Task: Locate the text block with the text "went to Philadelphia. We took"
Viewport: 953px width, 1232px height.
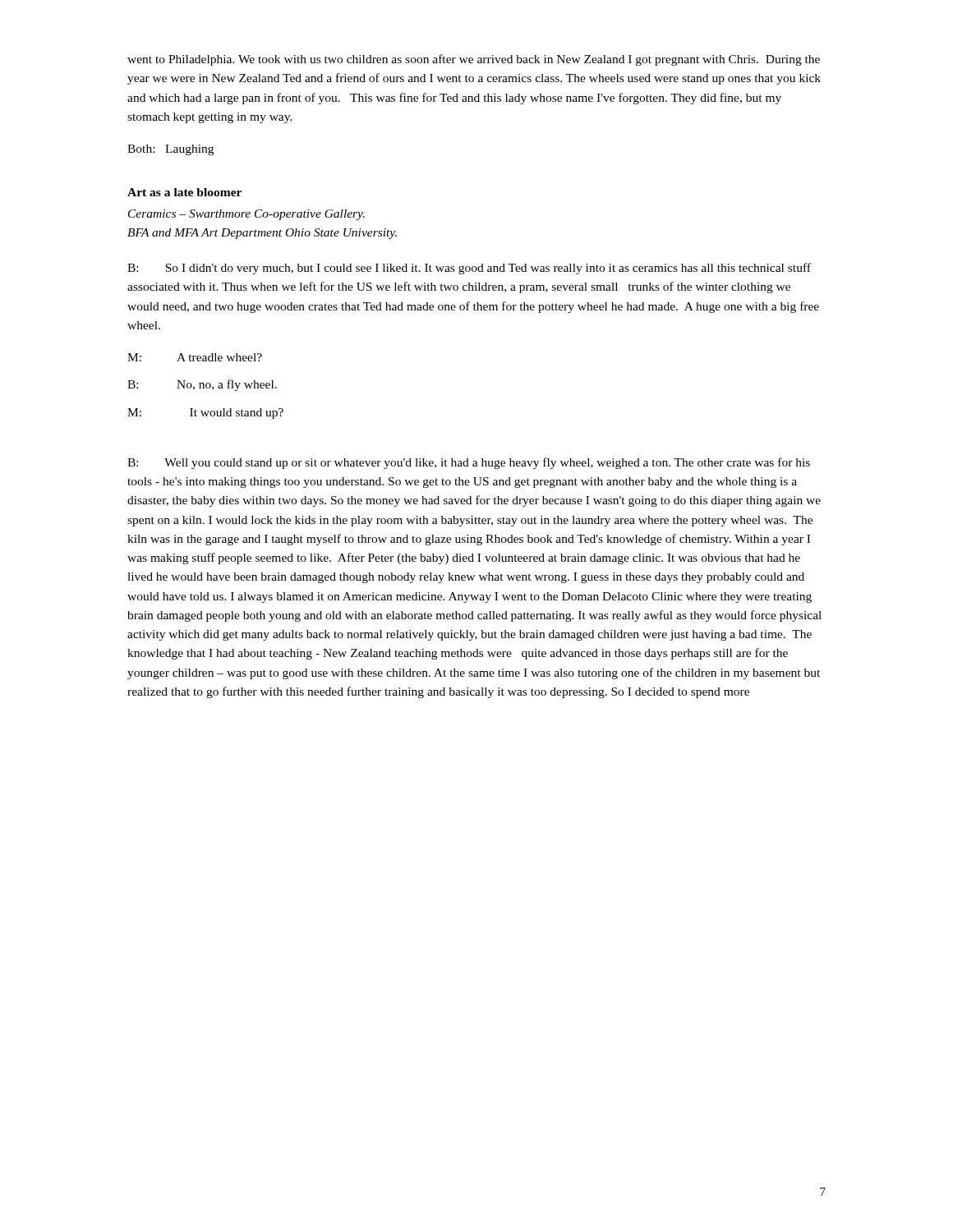Action: [x=476, y=87]
